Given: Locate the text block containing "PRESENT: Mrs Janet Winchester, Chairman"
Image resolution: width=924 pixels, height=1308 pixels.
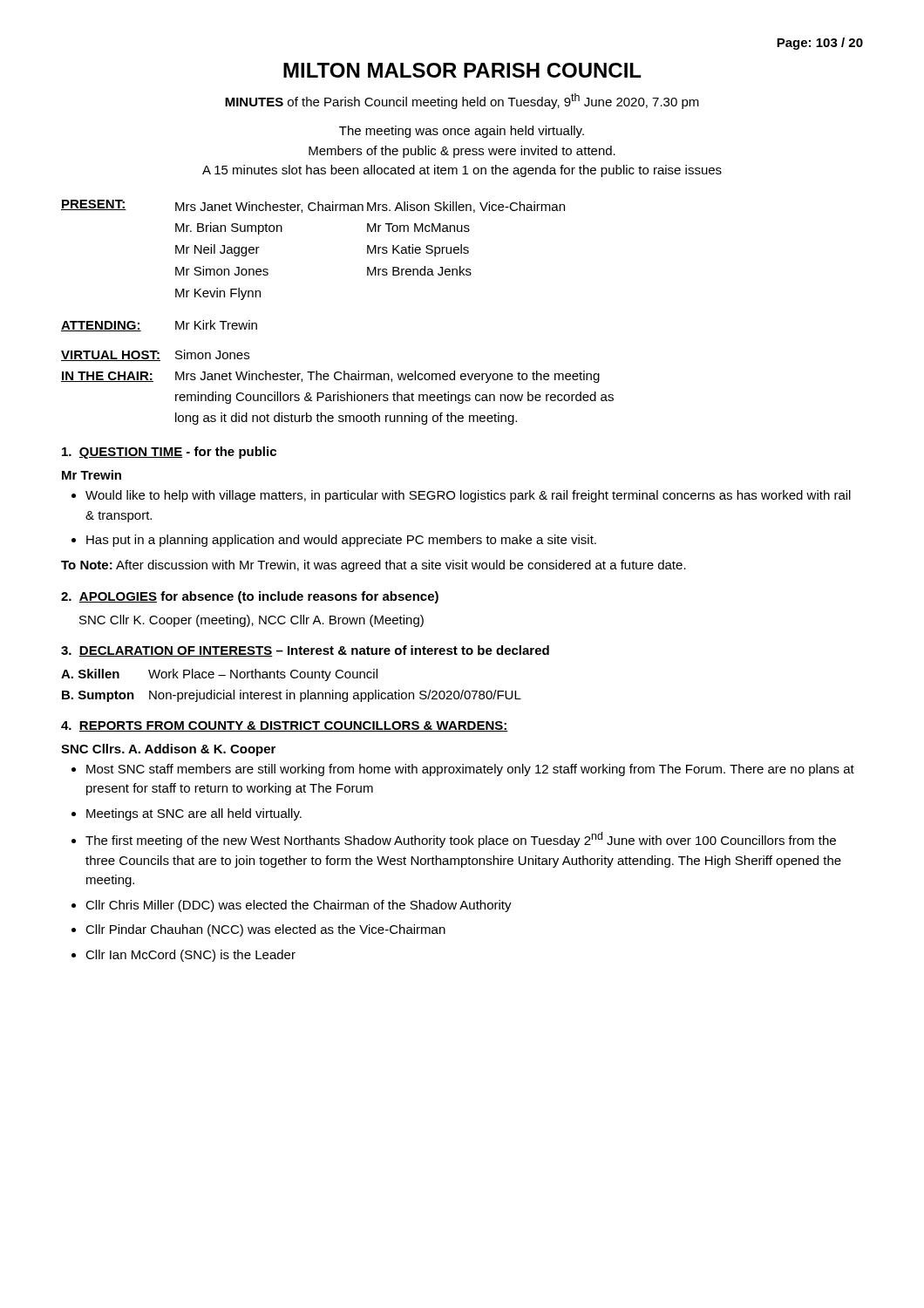Looking at the screenshot, I should (x=462, y=250).
